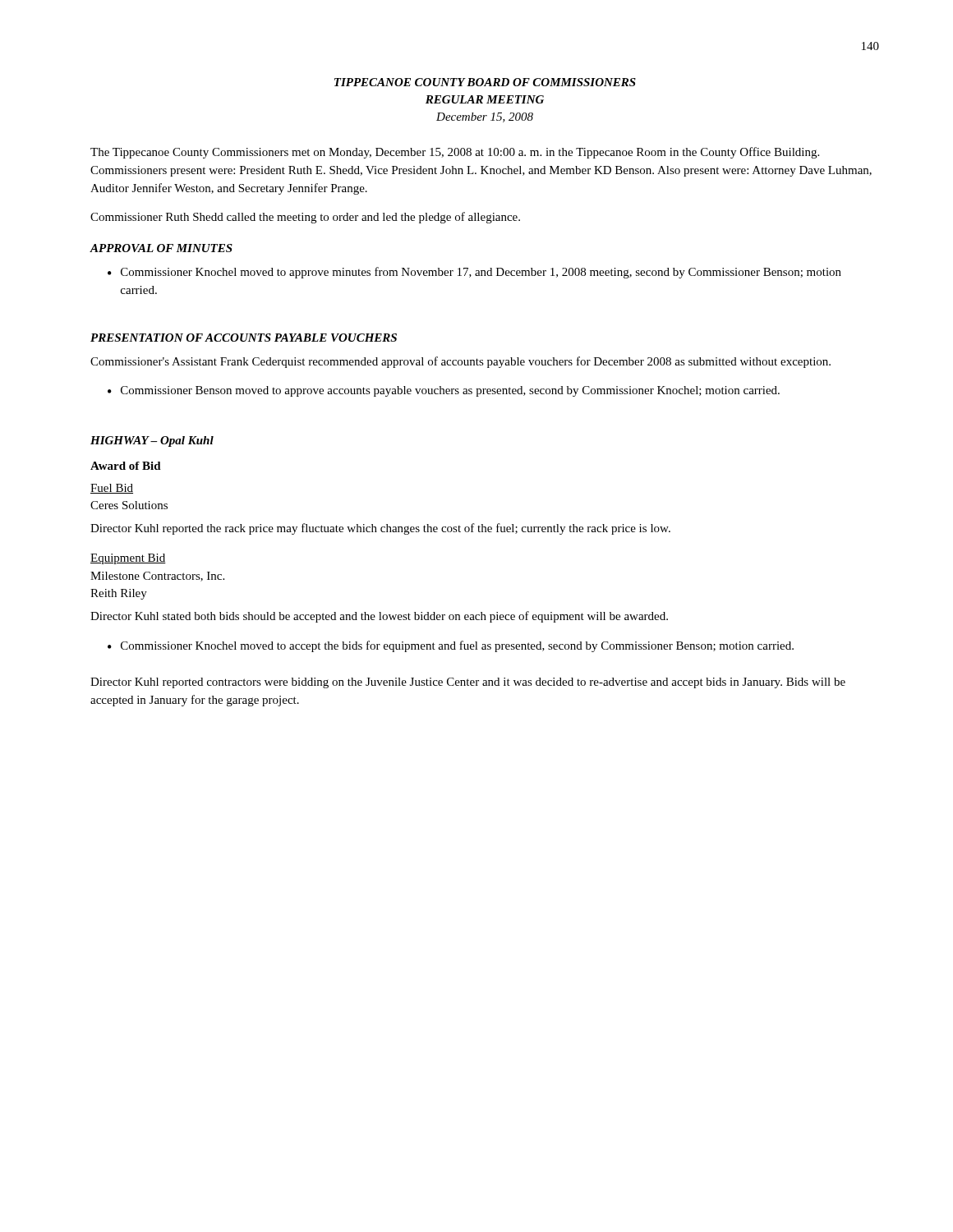
Task: Point to the element starting "Director Kuhl reported the"
Action: pos(381,528)
